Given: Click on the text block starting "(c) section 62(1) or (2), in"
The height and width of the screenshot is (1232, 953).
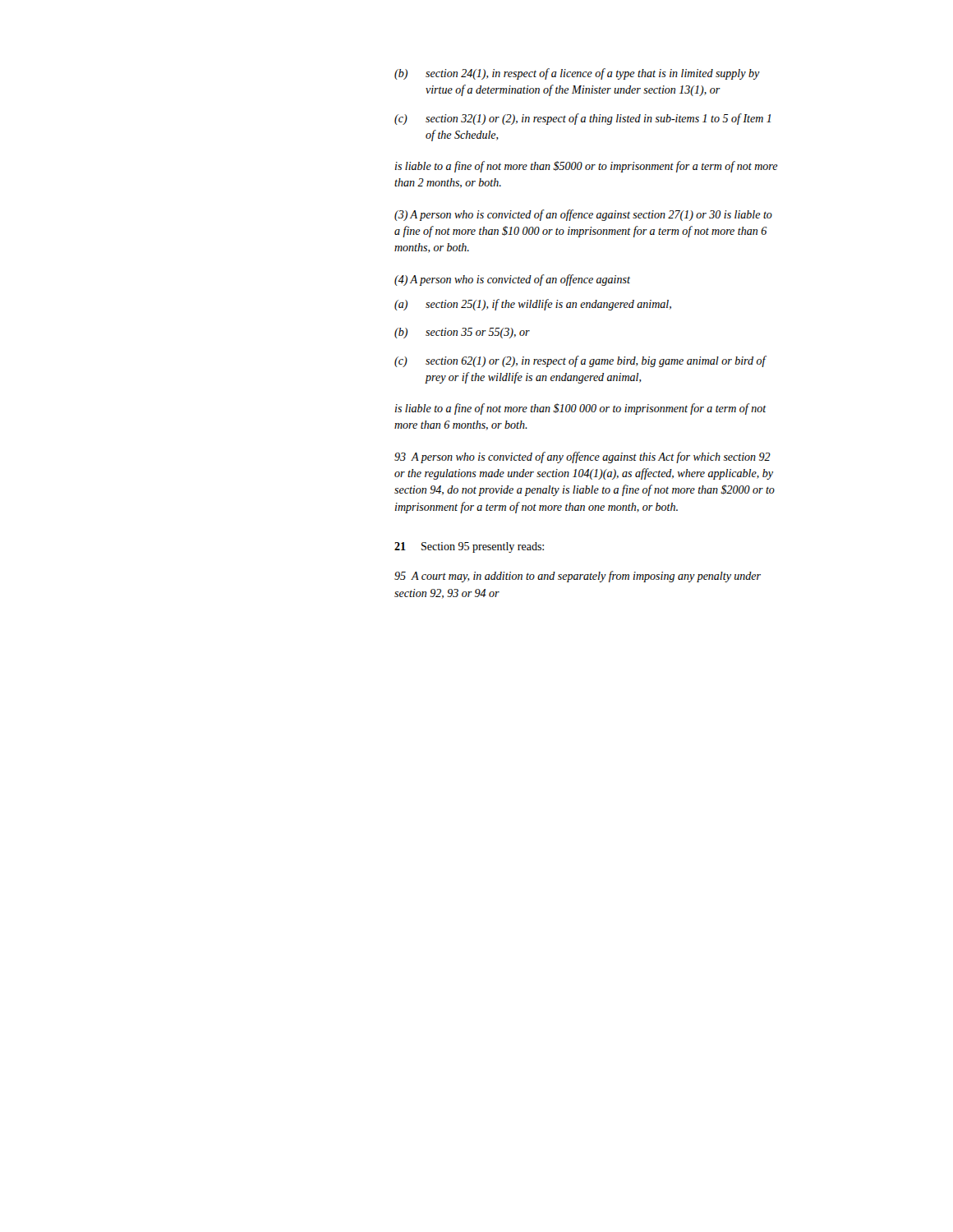Looking at the screenshot, I should click(x=587, y=369).
